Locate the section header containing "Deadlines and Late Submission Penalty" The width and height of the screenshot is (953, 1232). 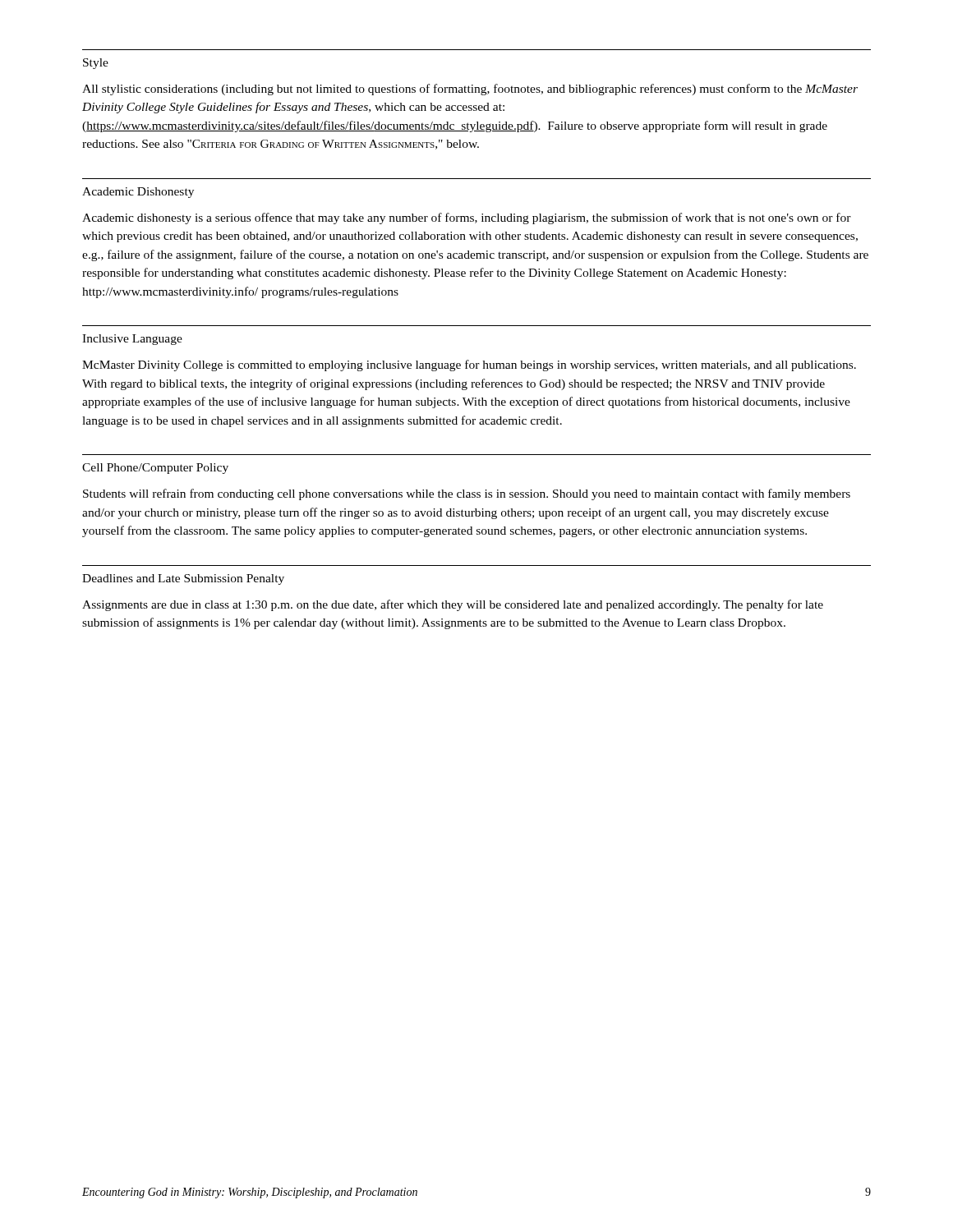[x=183, y=579]
